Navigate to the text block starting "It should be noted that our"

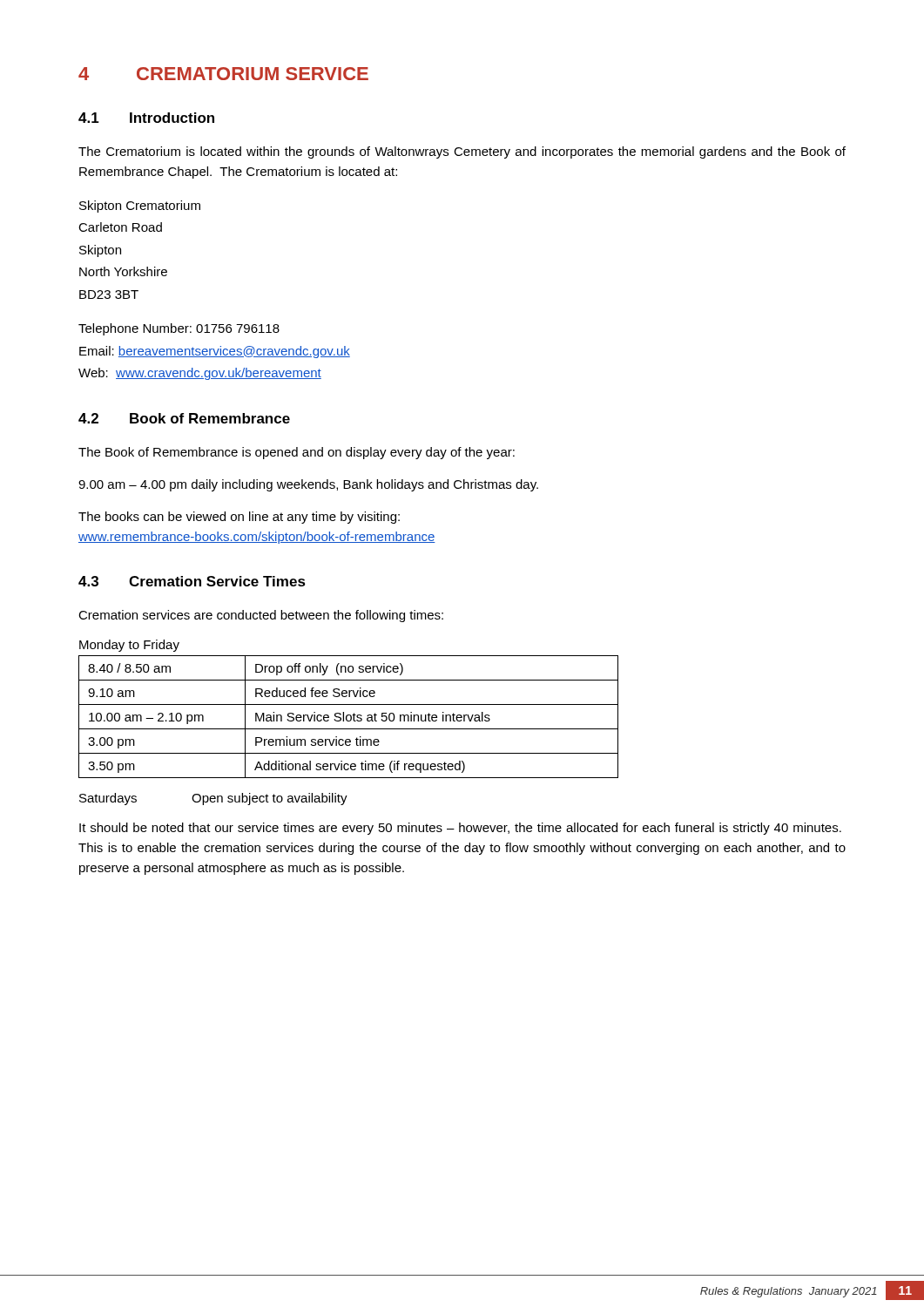click(x=462, y=847)
